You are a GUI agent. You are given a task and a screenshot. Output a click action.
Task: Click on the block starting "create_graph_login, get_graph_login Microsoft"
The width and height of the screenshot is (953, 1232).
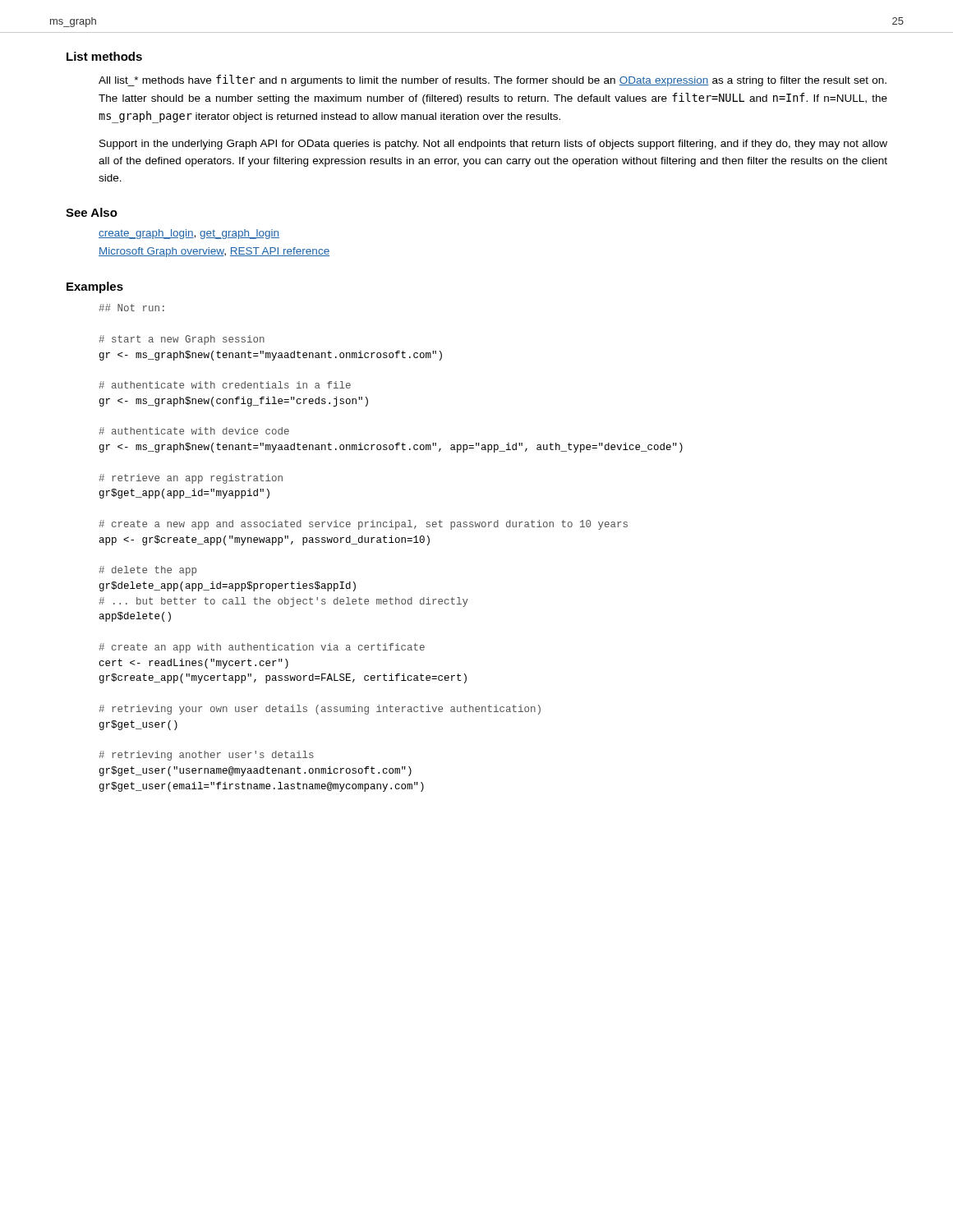point(214,242)
